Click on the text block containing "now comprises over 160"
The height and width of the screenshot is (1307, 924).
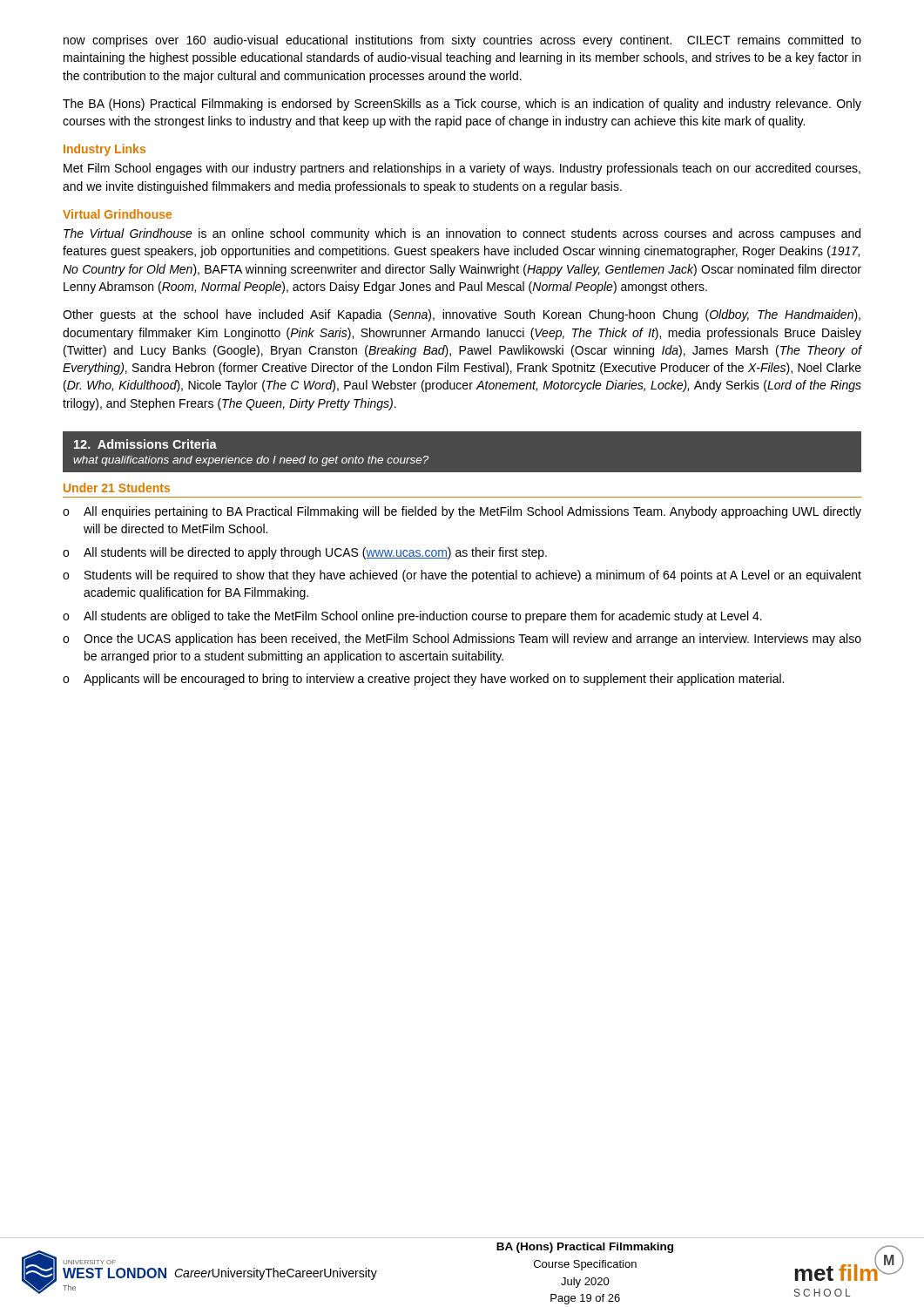[462, 58]
